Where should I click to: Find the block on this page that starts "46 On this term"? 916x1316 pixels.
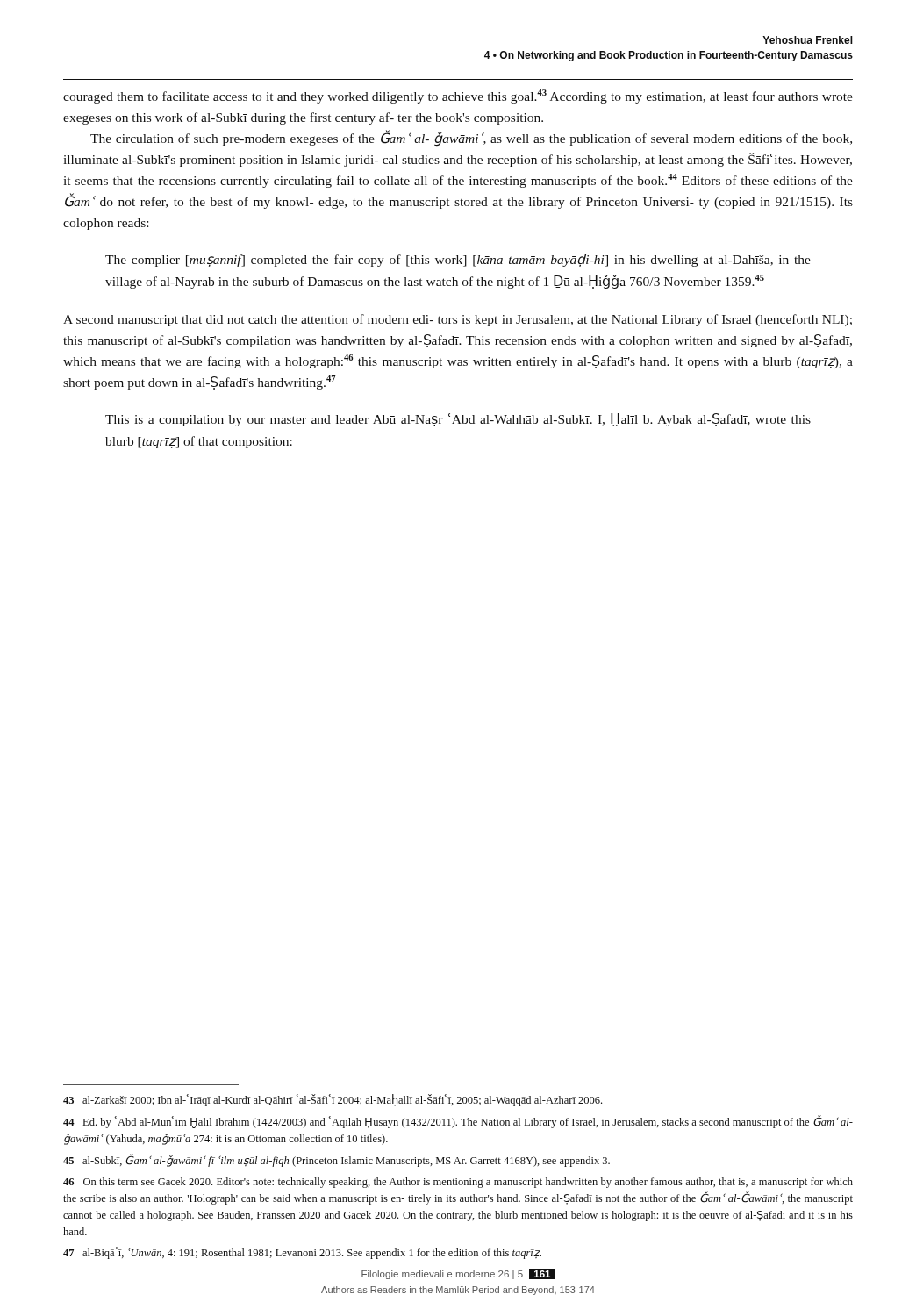458,1207
